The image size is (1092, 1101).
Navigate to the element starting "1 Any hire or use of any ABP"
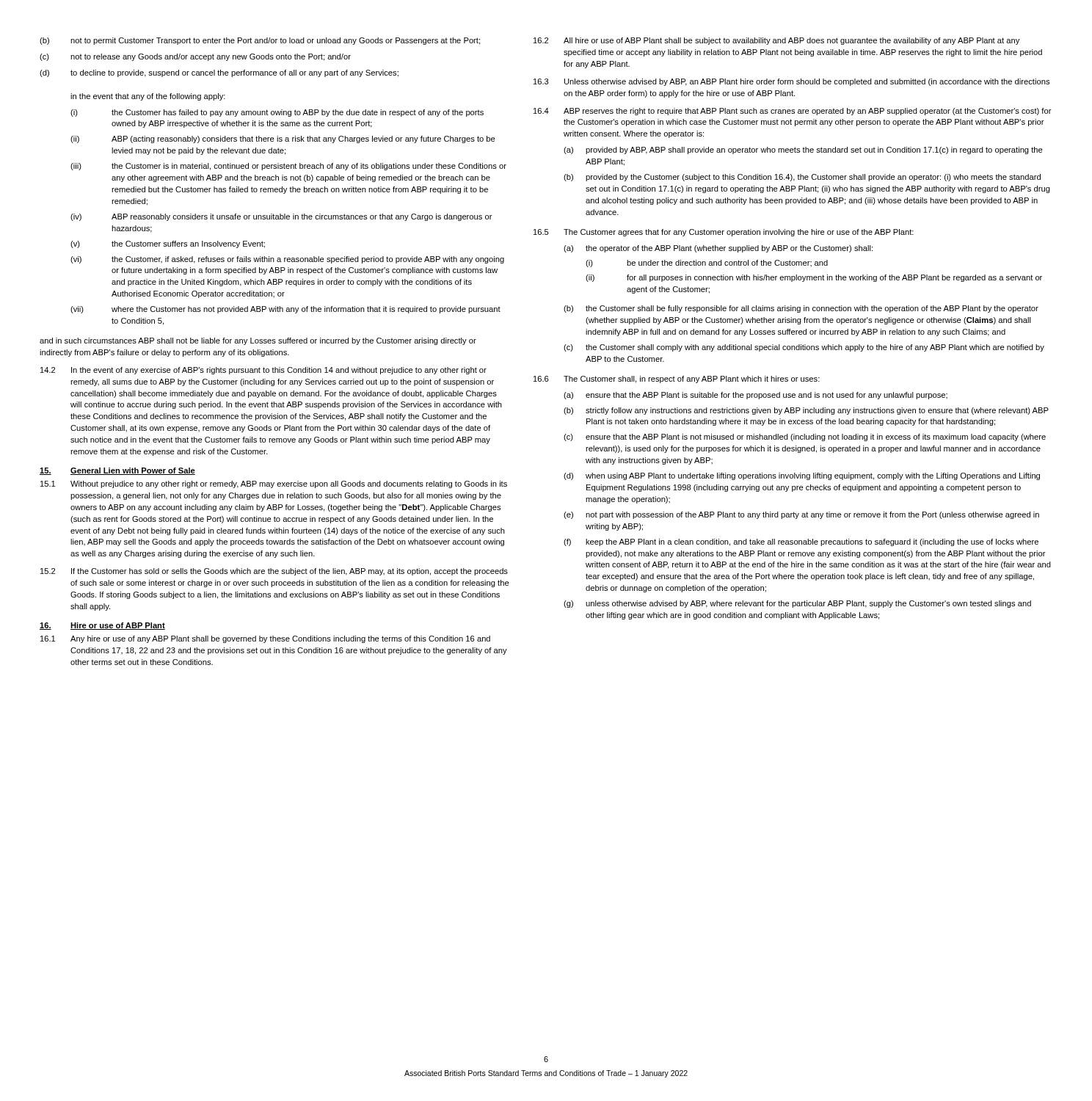click(x=274, y=651)
